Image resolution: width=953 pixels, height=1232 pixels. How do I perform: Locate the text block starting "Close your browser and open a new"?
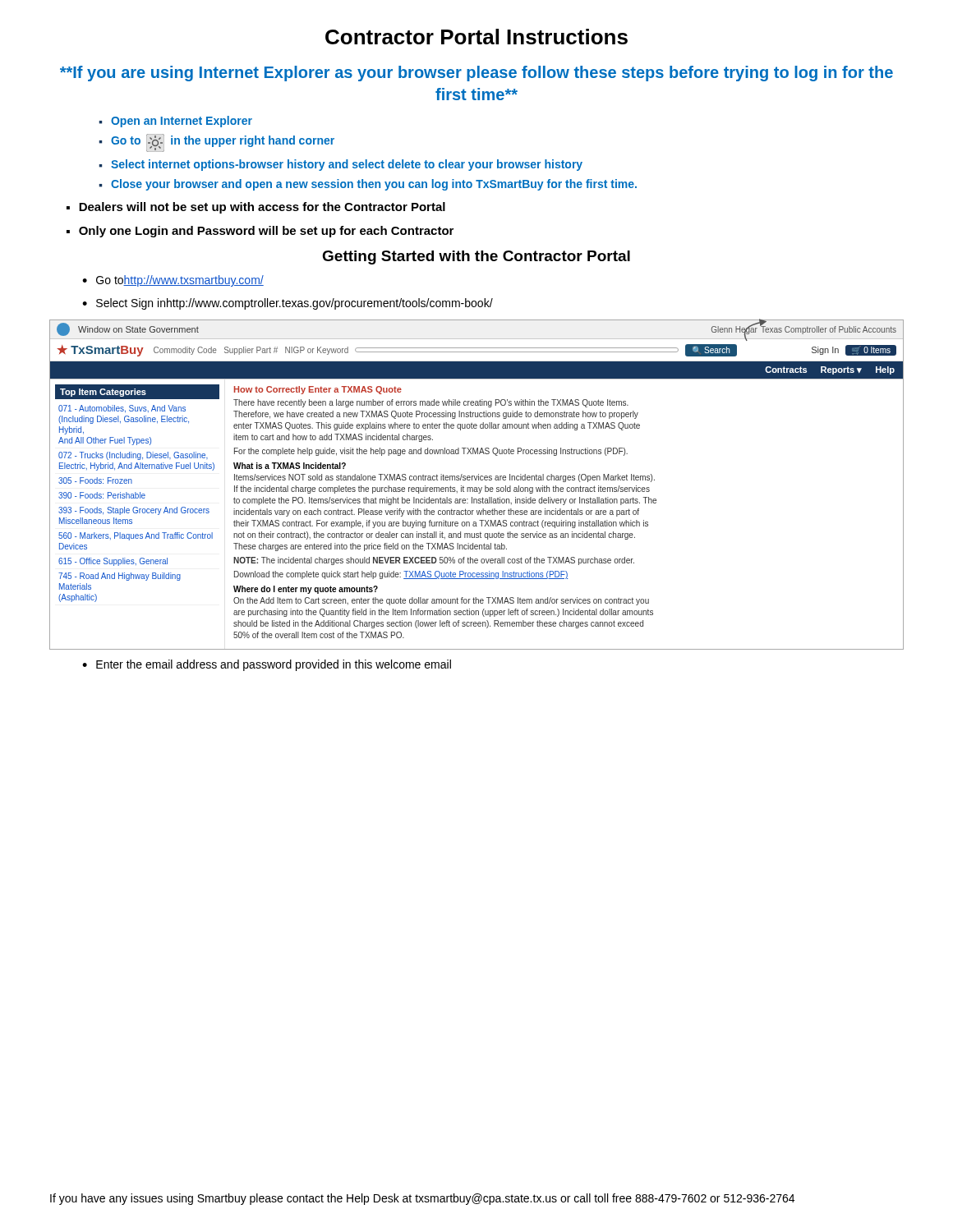point(374,184)
